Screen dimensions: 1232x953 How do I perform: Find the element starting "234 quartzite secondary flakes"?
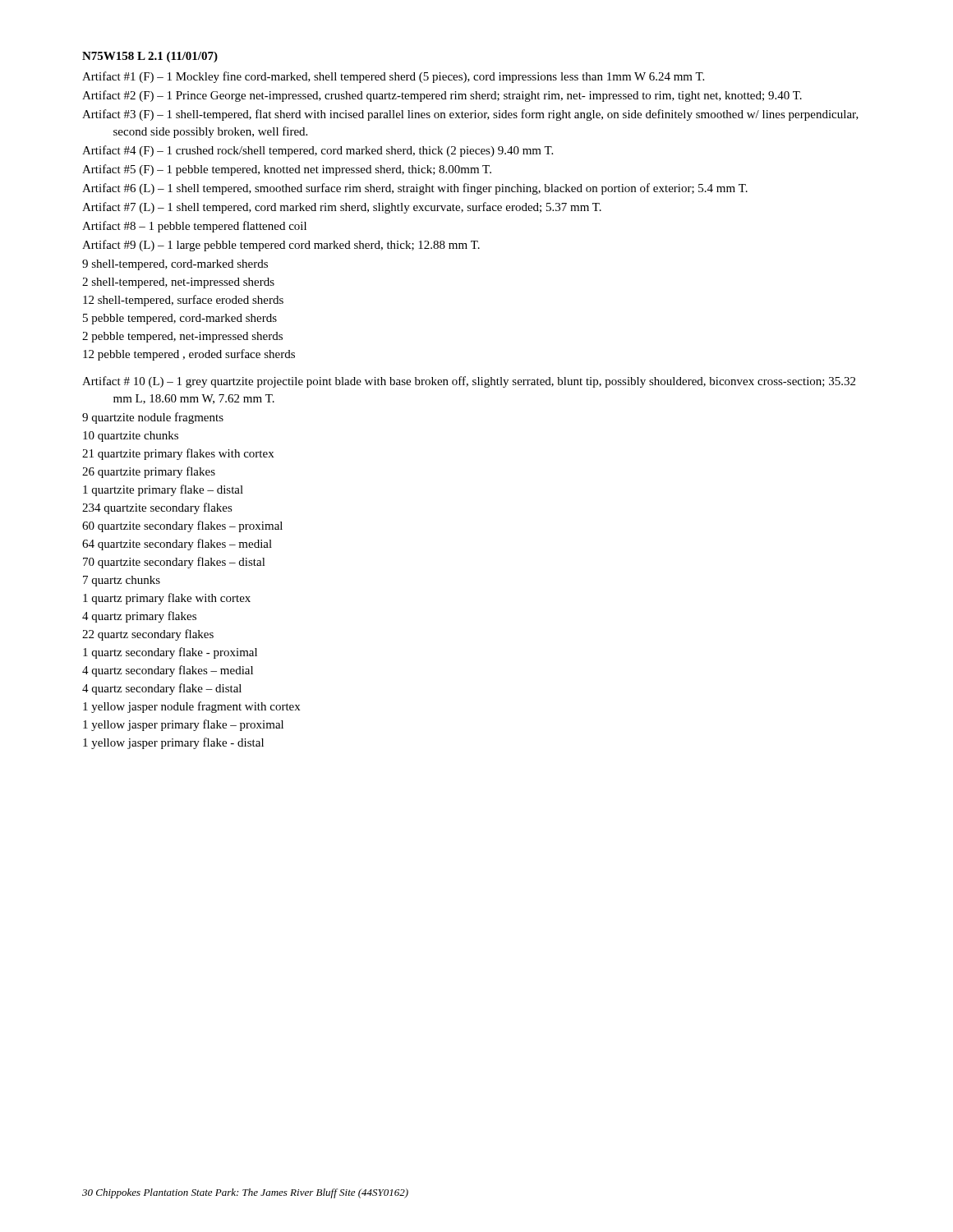pyautogui.click(x=157, y=508)
